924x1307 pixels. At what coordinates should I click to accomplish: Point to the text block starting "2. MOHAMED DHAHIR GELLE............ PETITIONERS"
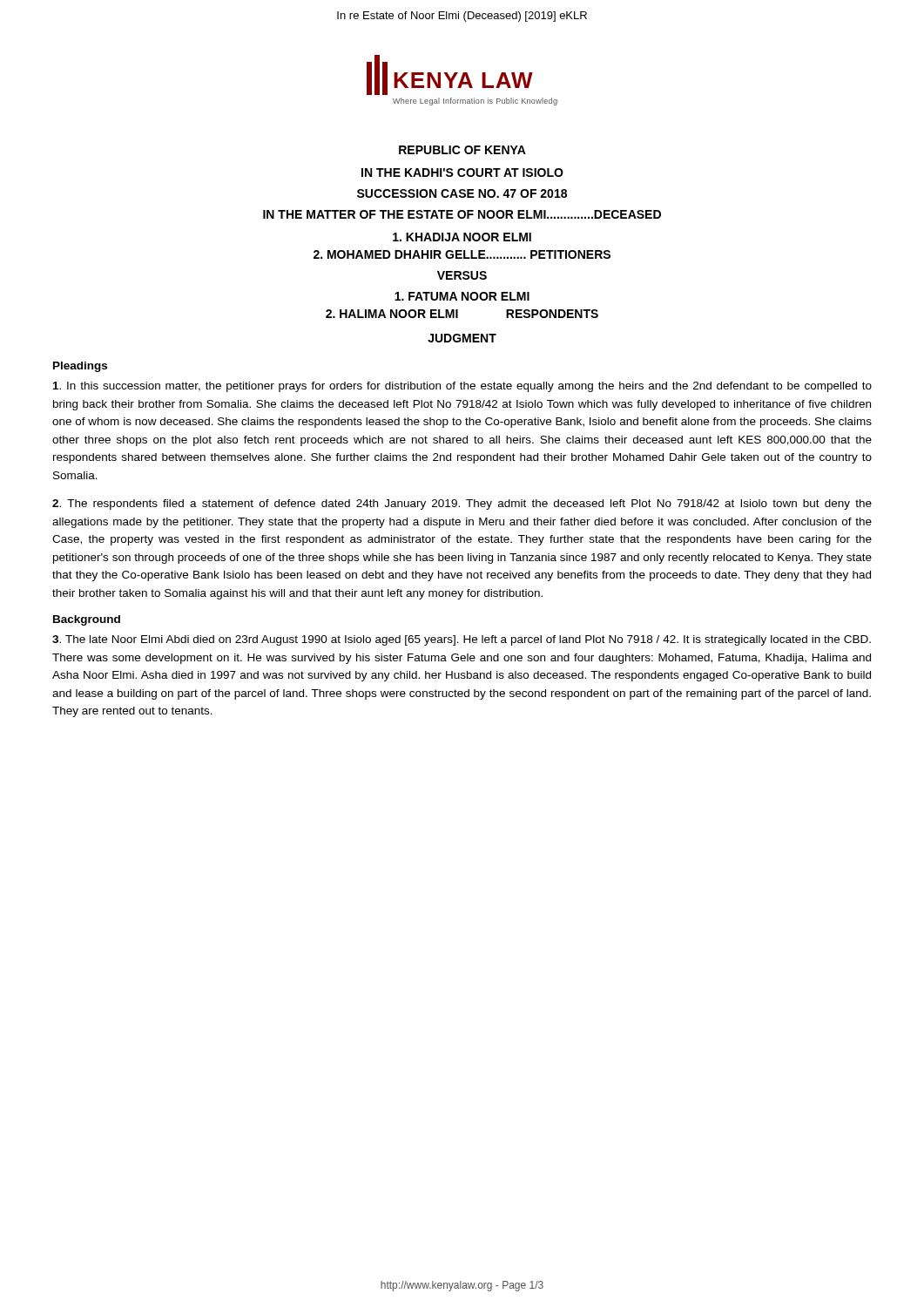[462, 254]
